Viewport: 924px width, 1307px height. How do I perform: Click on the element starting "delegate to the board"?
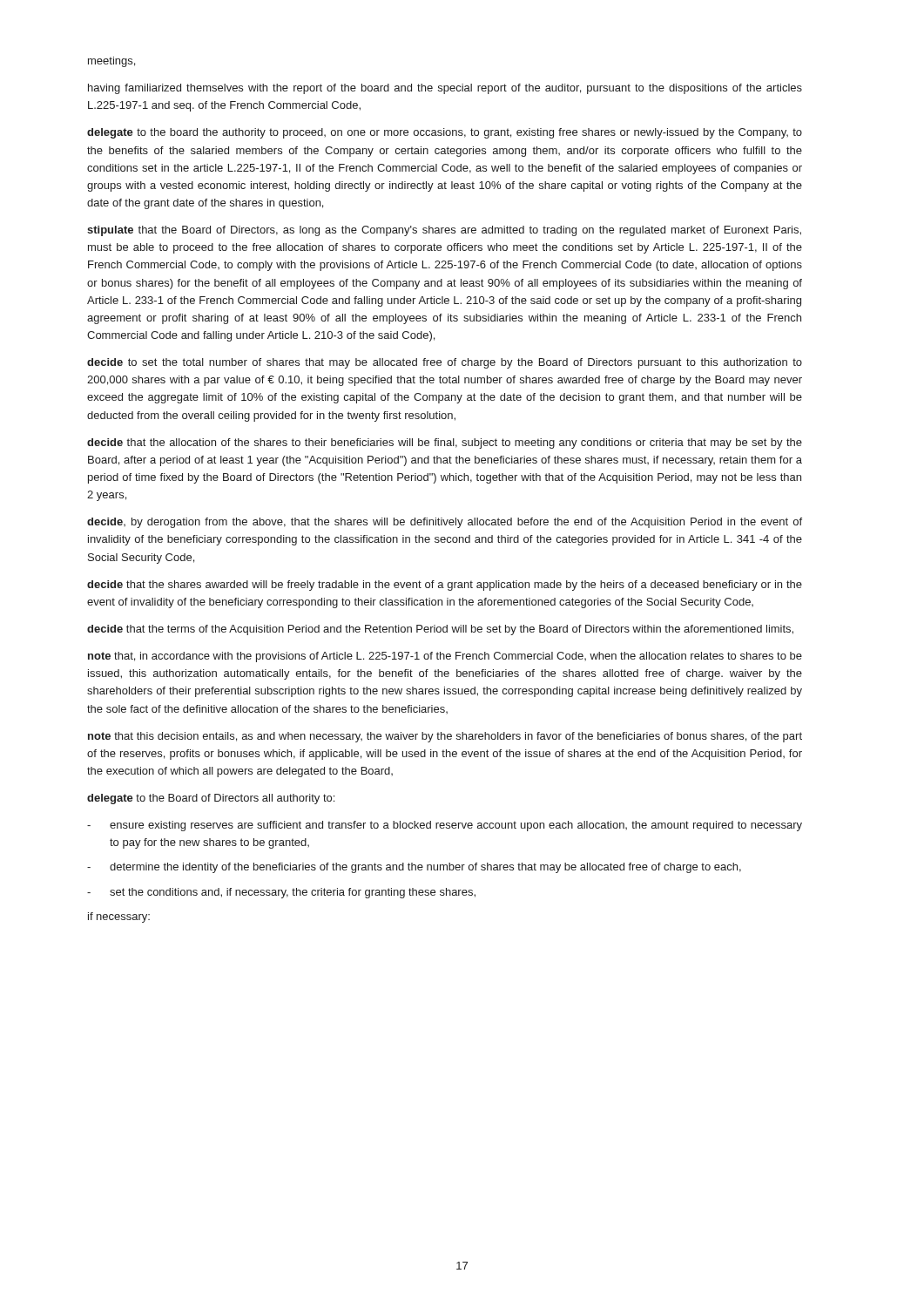445,167
